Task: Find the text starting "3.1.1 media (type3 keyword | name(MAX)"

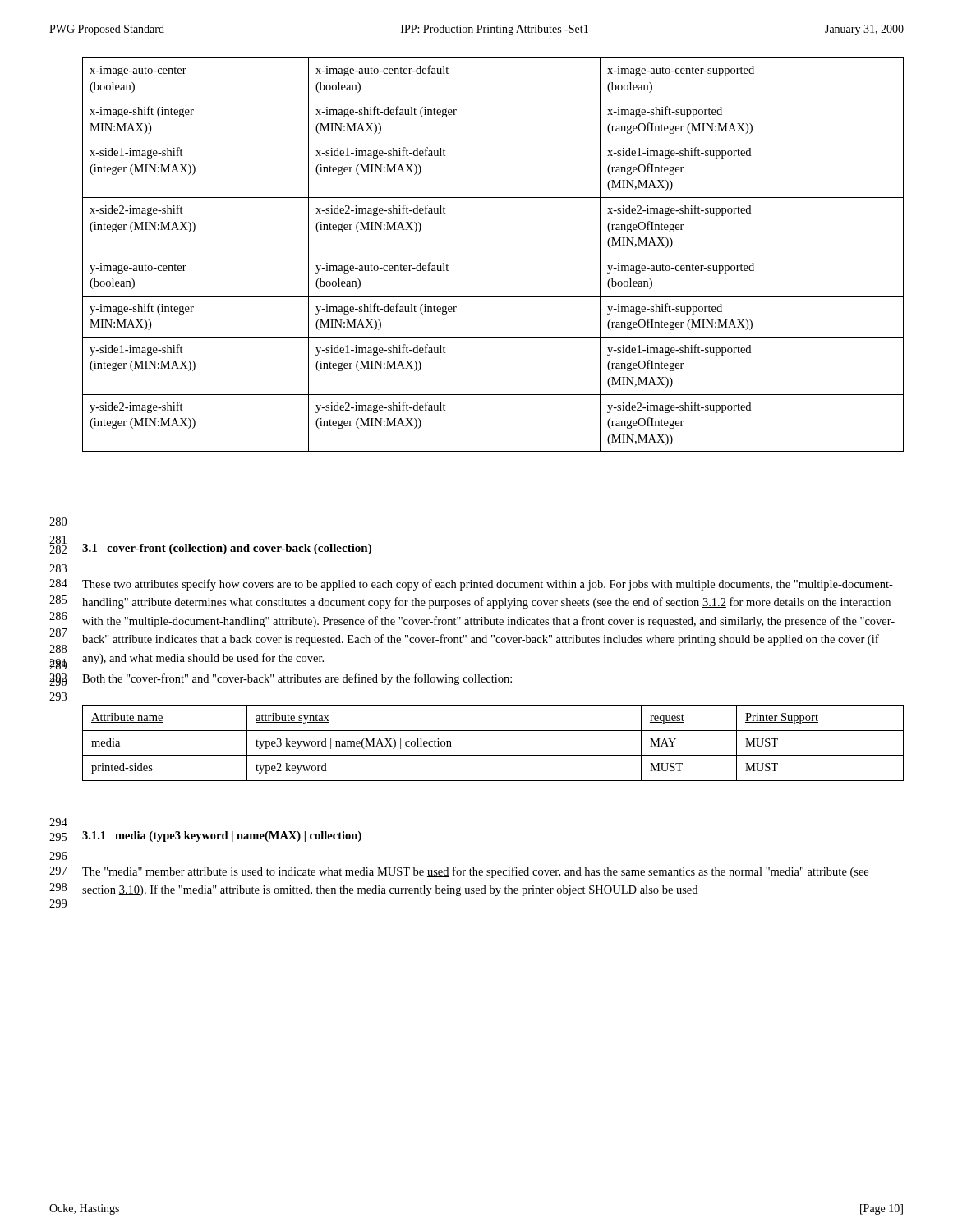Action: [x=222, y=835]
